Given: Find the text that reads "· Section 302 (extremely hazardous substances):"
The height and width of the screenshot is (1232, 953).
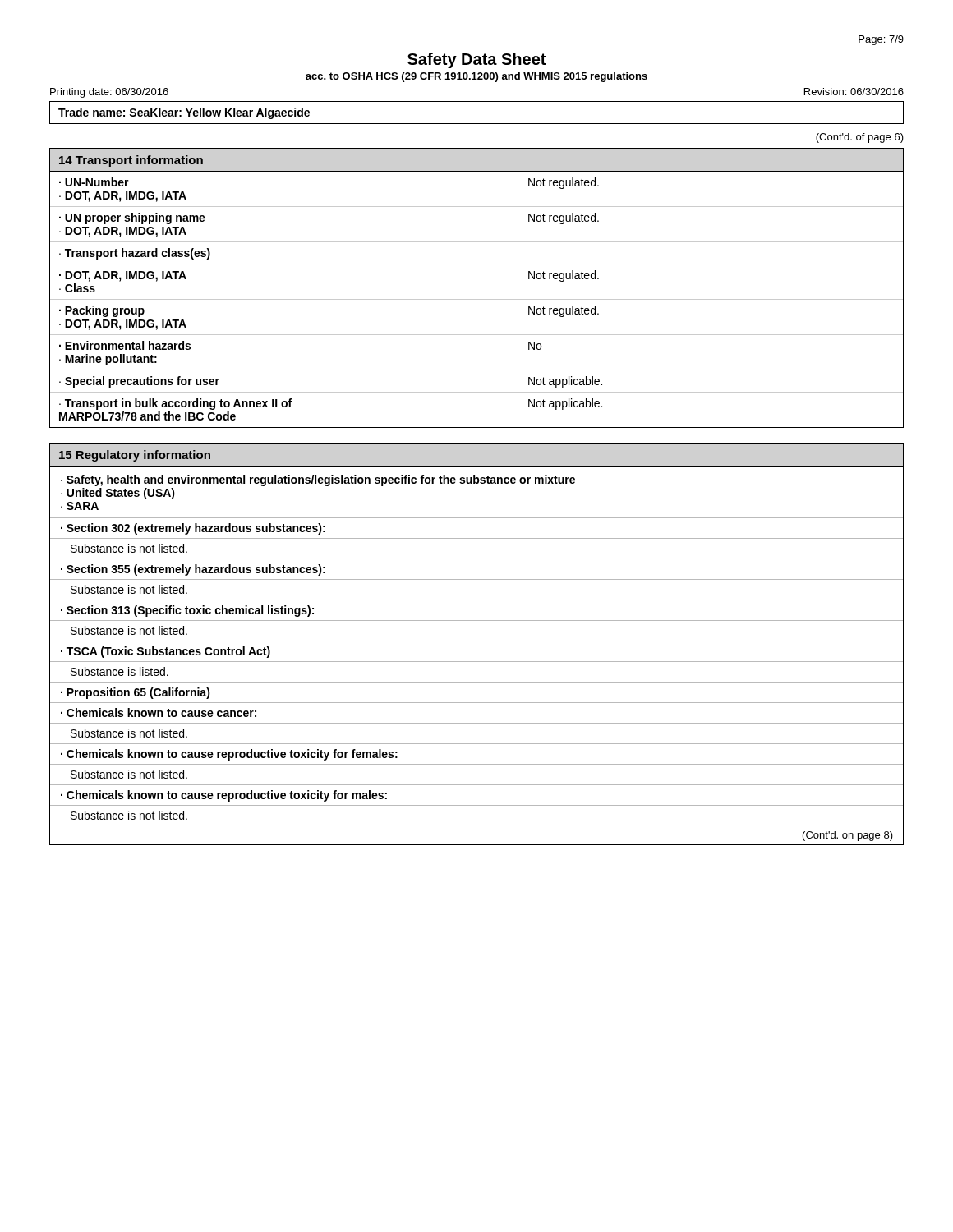Looking at the screenshot, I should click(x=193, y=528).
